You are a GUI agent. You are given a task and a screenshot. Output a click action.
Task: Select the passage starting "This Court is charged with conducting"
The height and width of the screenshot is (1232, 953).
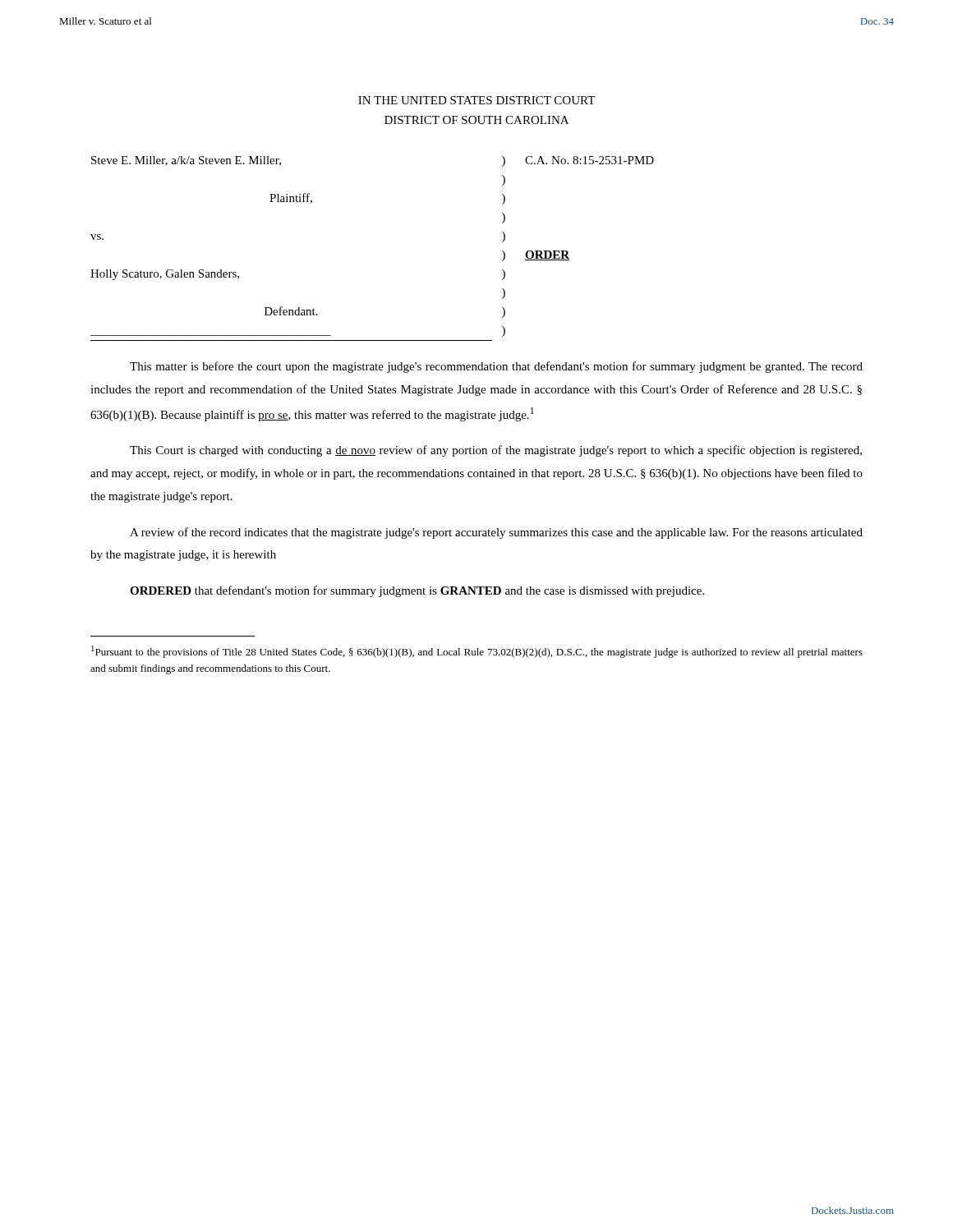click(476, 473)
